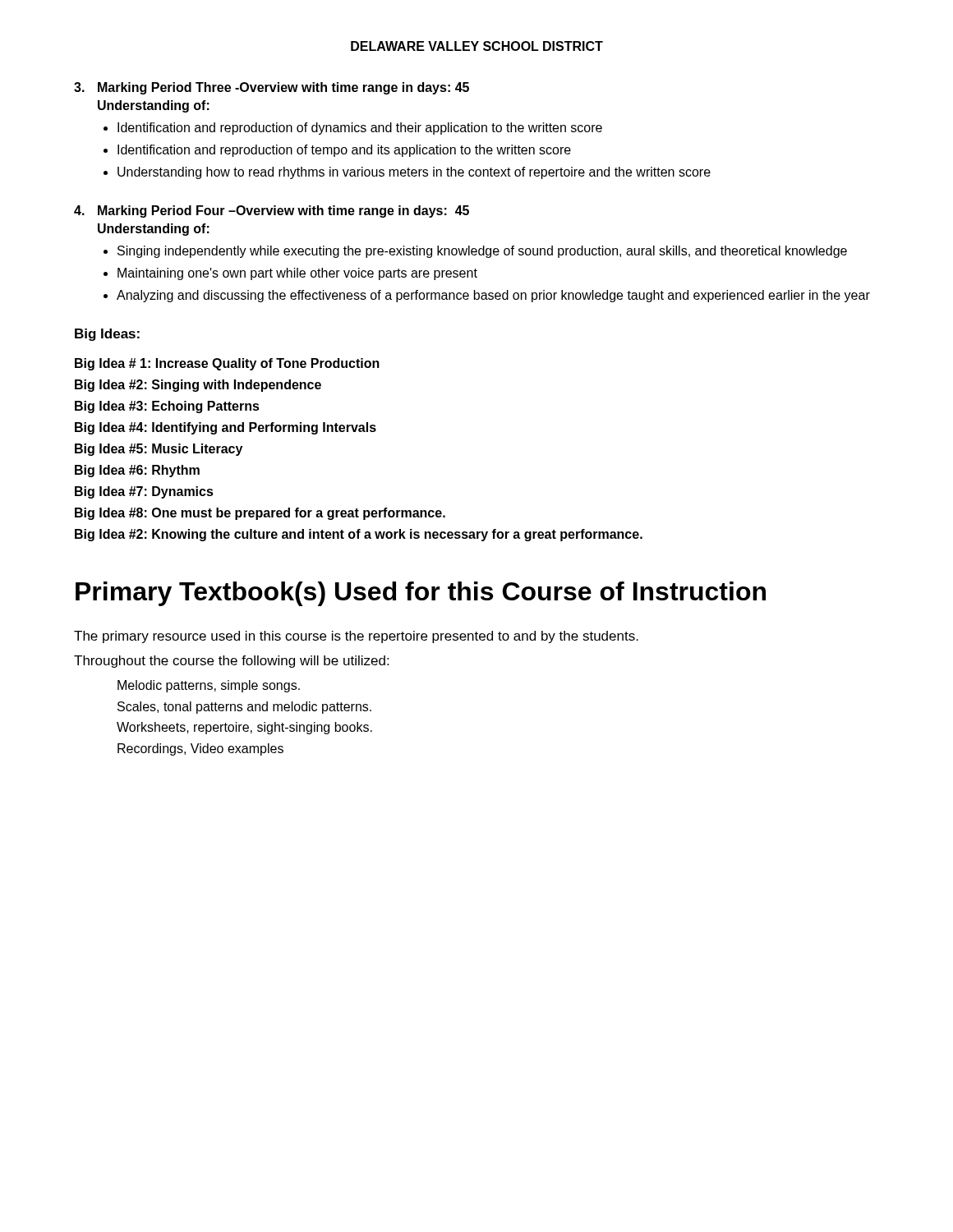This screenshot has height=1232, width=953.
Task: Click where it says "Recordings, Video examples"
Action: point(200,749)
